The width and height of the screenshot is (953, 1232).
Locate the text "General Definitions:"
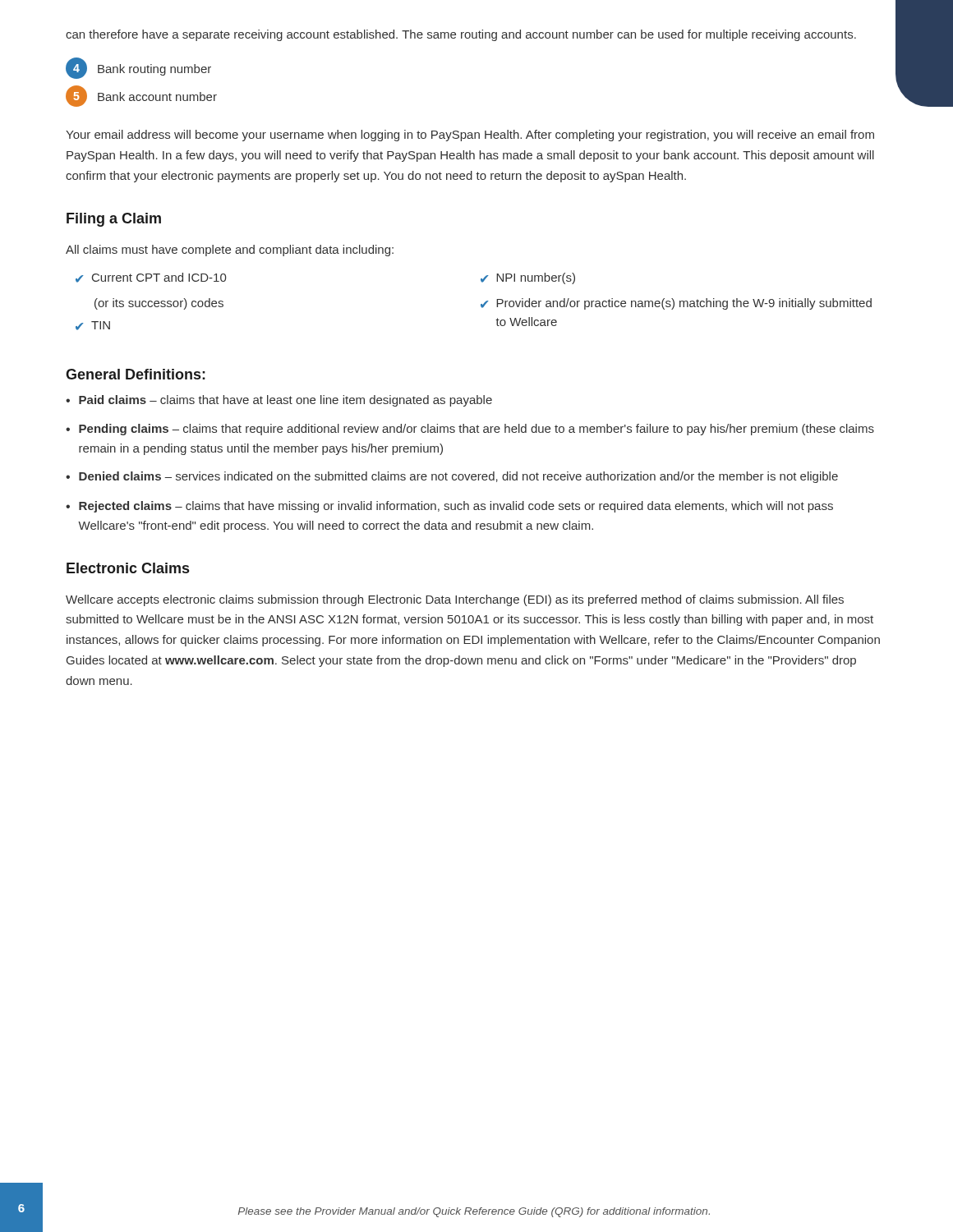136,374
